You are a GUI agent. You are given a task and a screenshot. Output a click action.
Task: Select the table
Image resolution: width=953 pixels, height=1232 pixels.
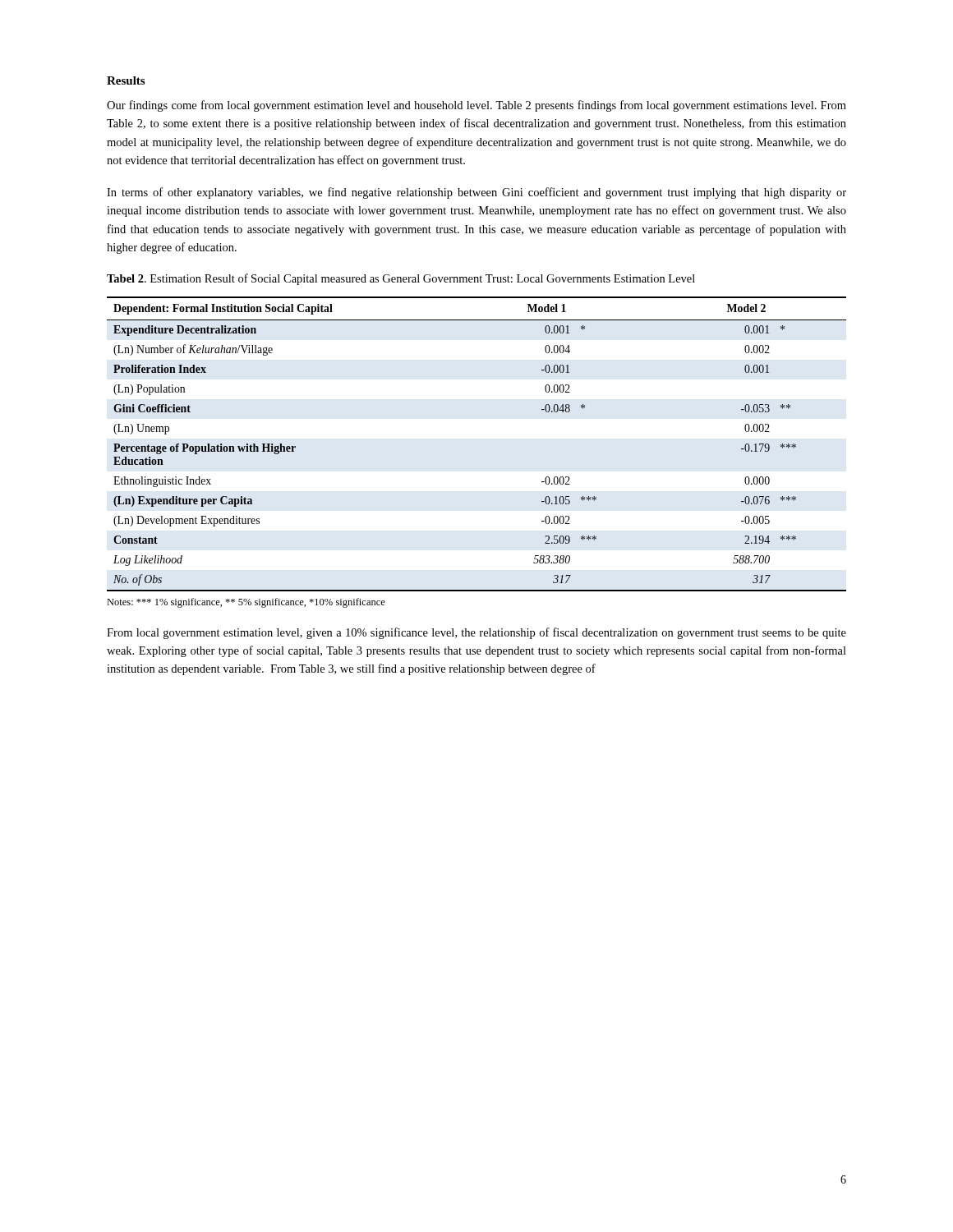pyautogui.click(x=476, y=444)
